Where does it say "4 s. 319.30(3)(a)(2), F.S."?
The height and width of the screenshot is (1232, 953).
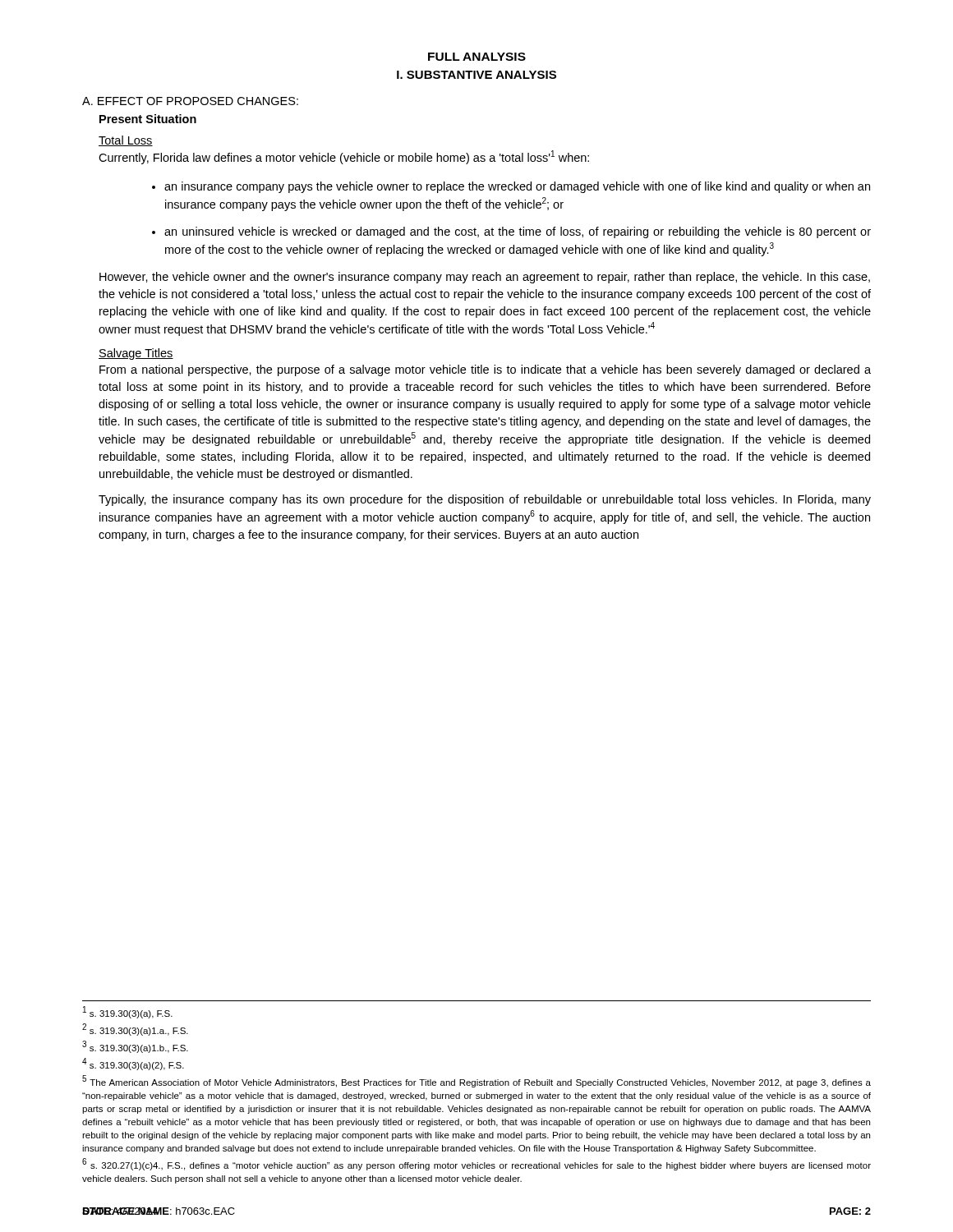coord(133,1063)
